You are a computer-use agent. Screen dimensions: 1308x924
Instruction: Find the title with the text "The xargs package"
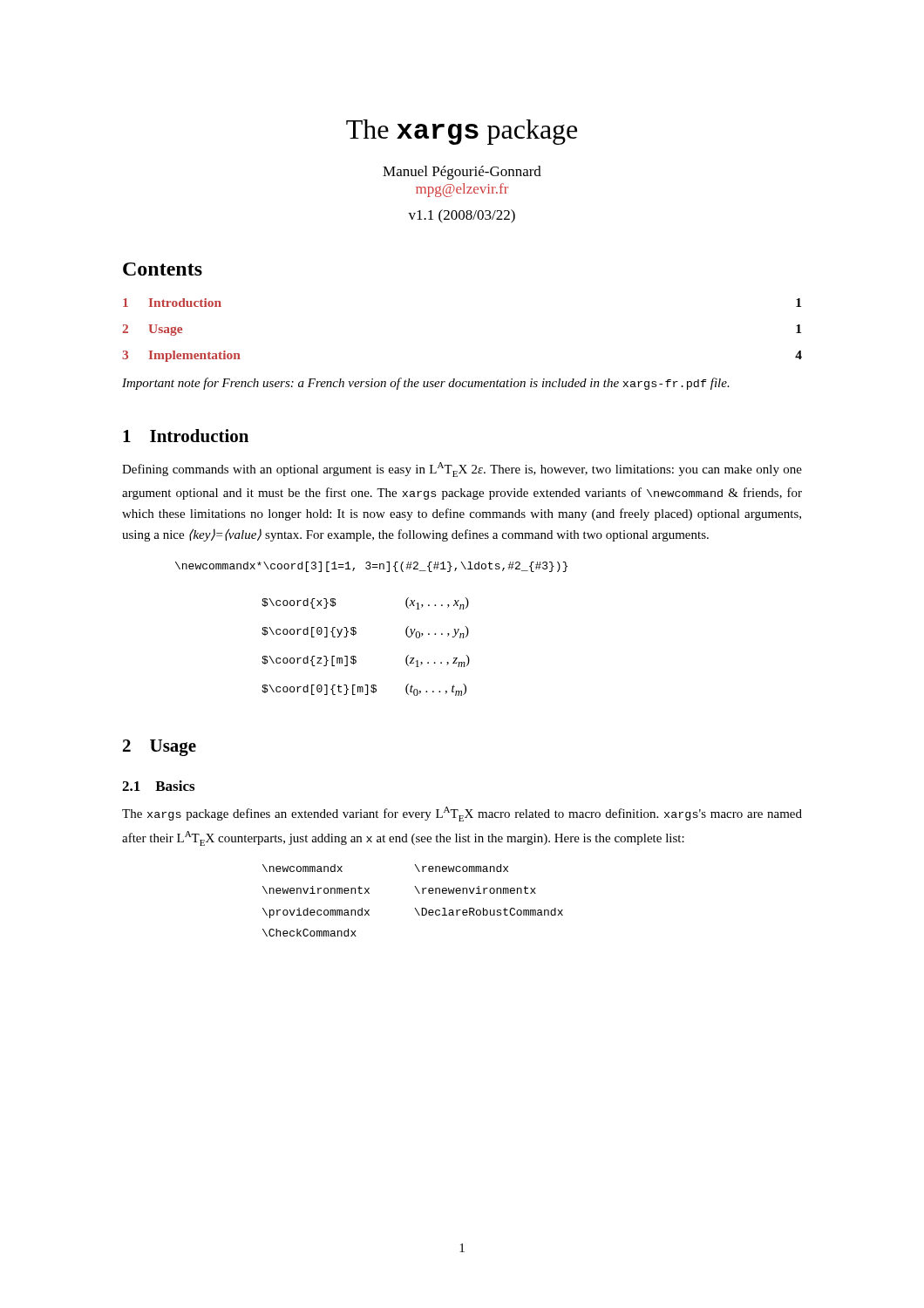tap(462, 130)
